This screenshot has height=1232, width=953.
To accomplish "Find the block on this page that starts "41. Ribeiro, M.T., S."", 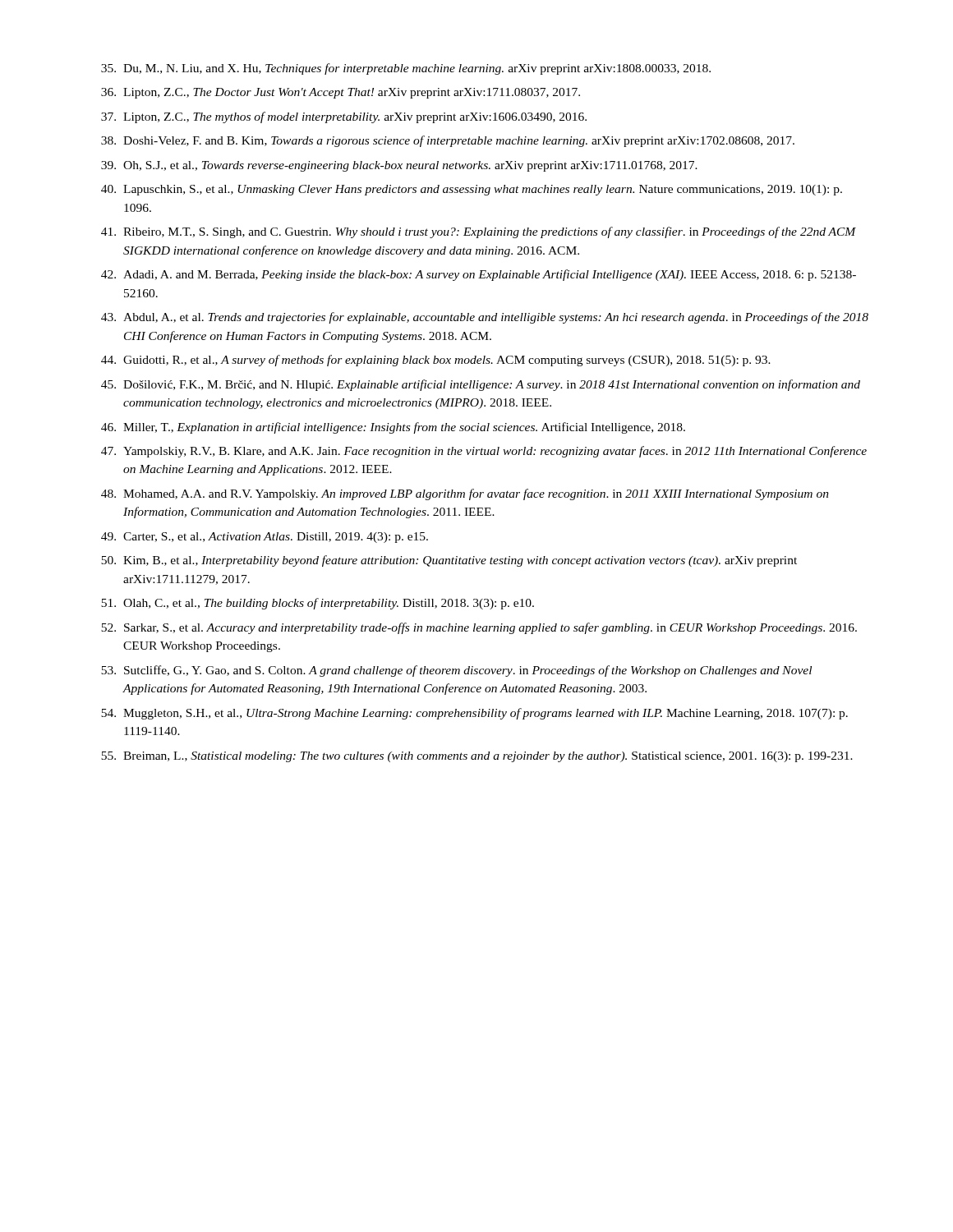I will [476, 241].
